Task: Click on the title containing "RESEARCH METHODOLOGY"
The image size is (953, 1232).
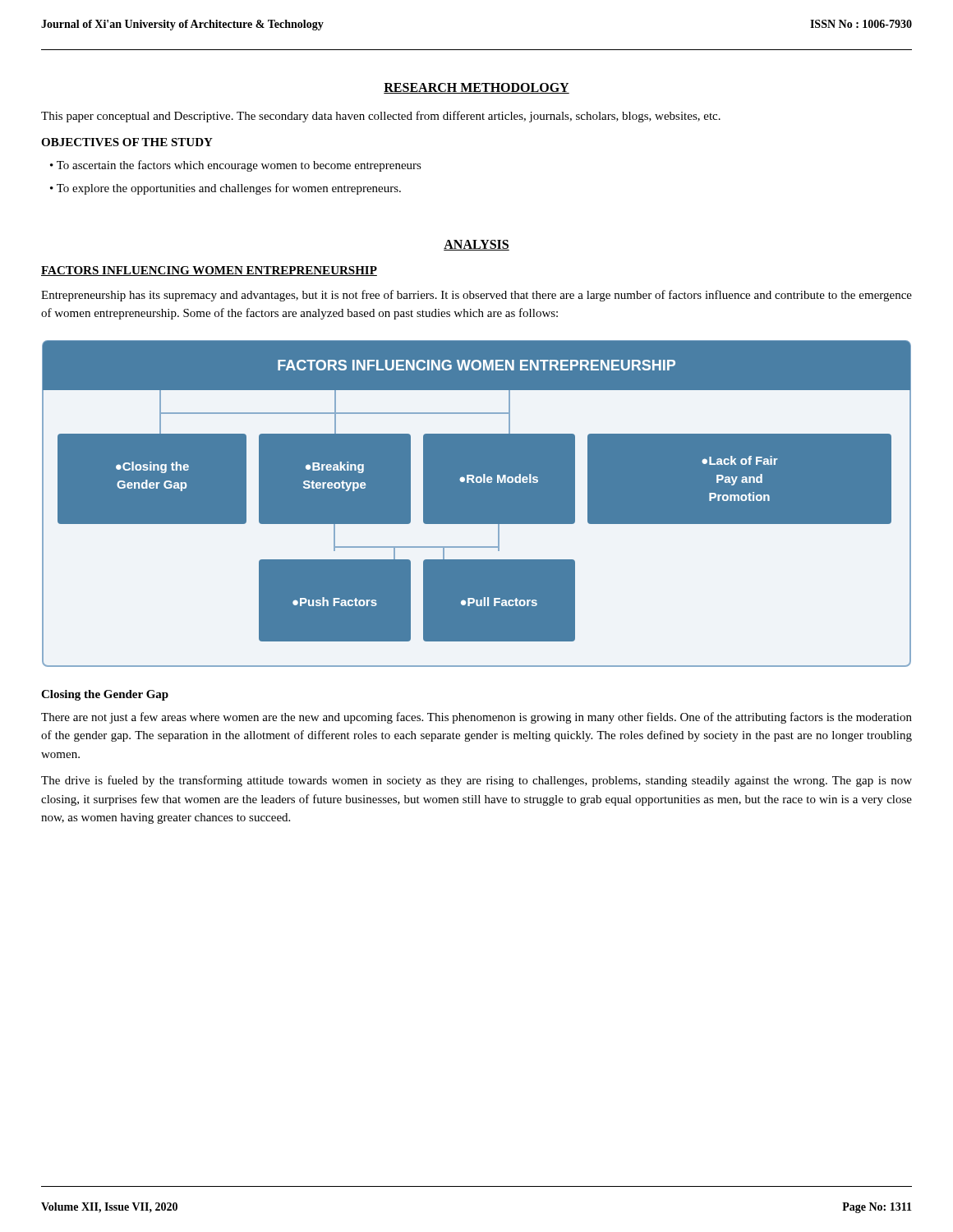Action: tap(476, 87)
